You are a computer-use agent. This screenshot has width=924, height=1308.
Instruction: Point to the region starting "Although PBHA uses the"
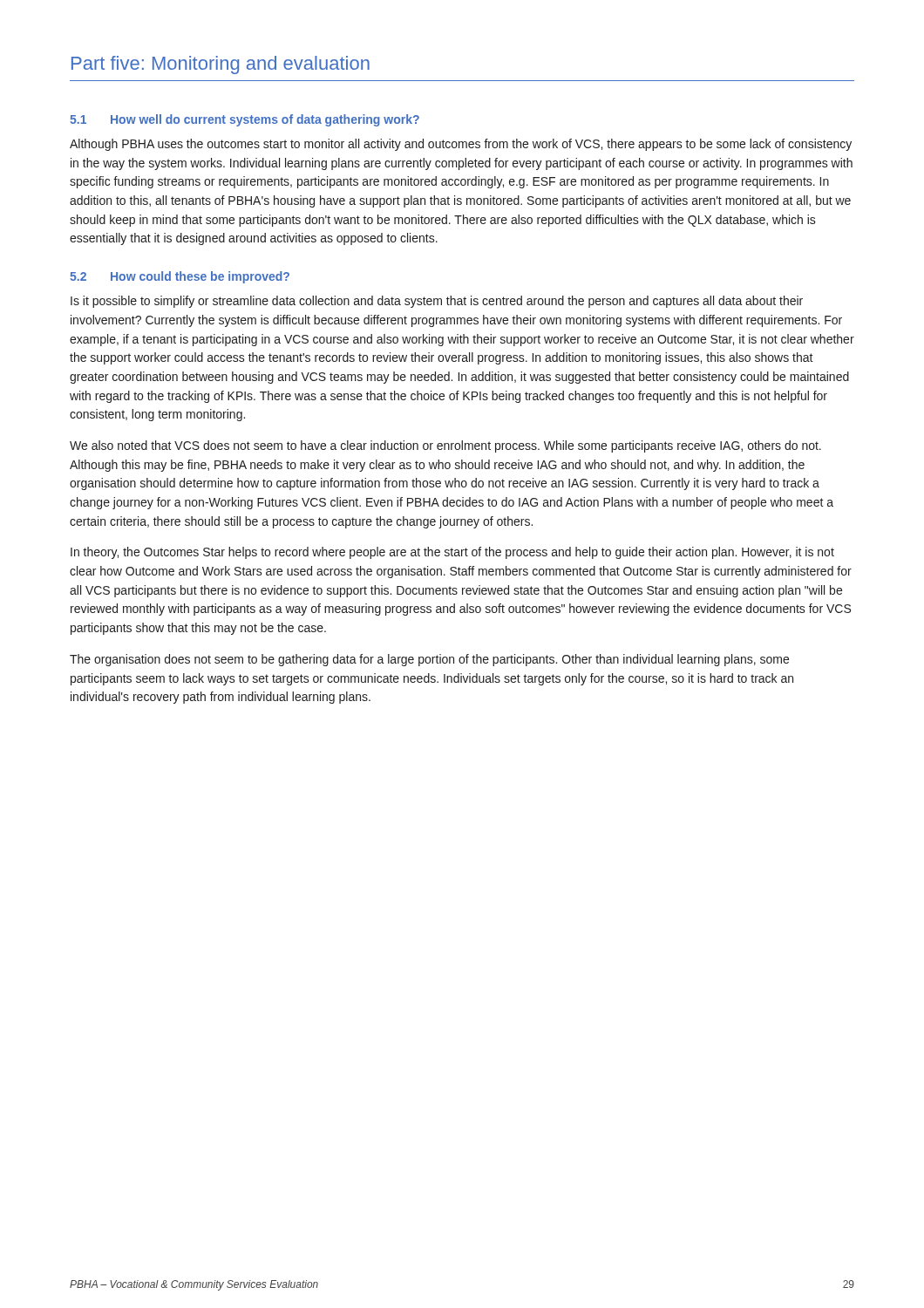click(461, 191)
